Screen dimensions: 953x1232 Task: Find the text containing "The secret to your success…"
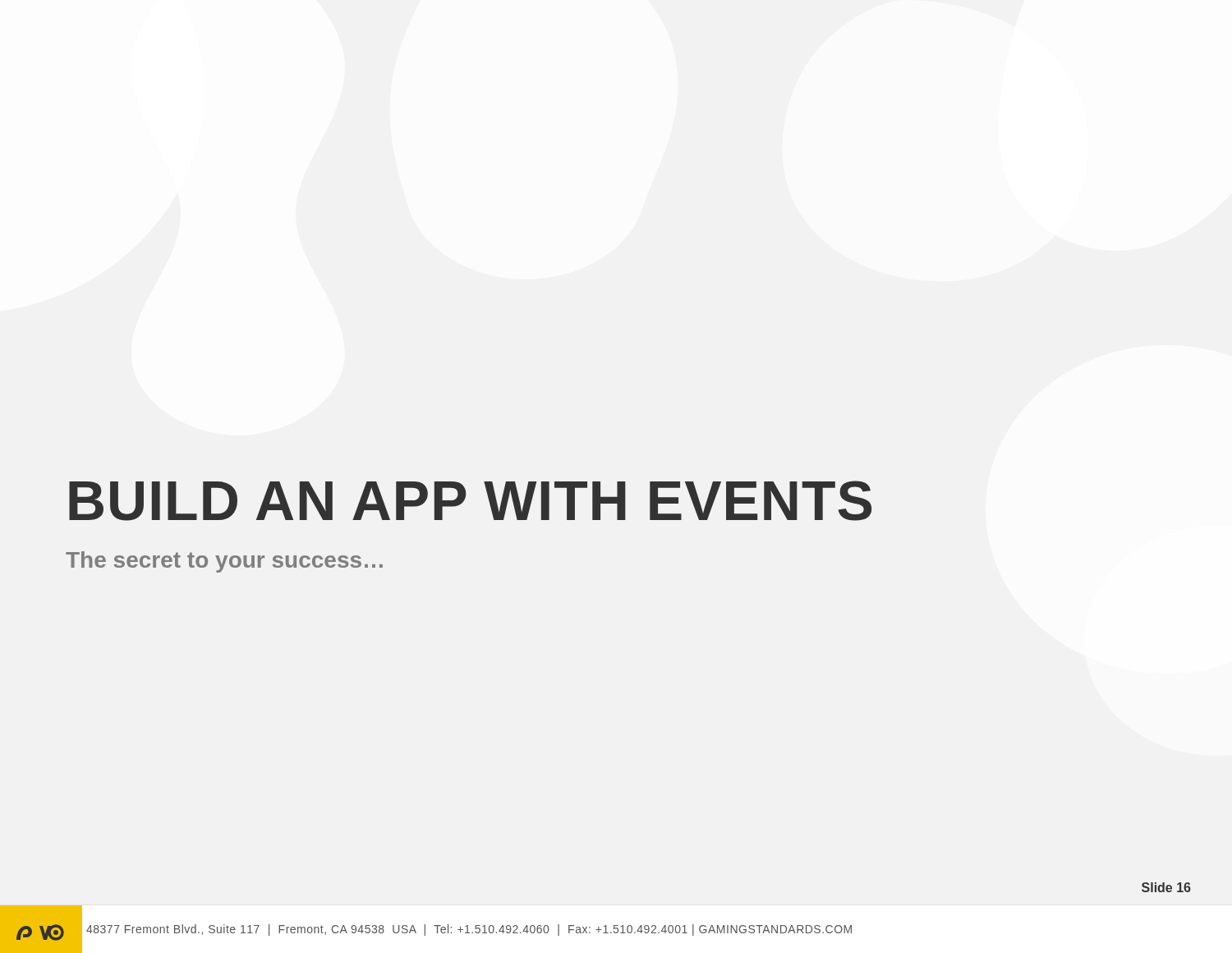(x=224, y=562)
